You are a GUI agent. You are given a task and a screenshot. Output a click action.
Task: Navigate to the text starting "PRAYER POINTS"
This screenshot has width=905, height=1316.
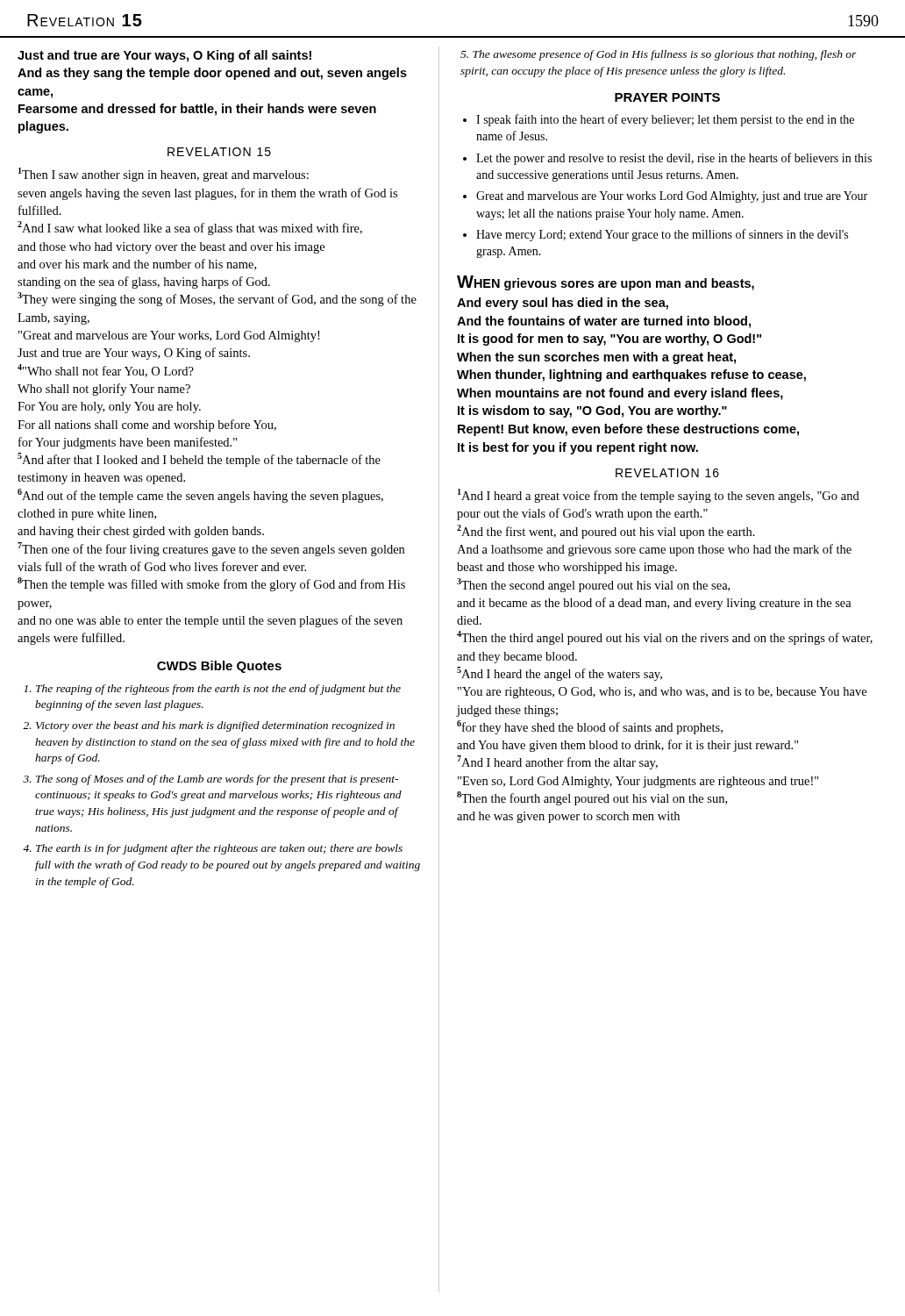(x=667, y=97)
